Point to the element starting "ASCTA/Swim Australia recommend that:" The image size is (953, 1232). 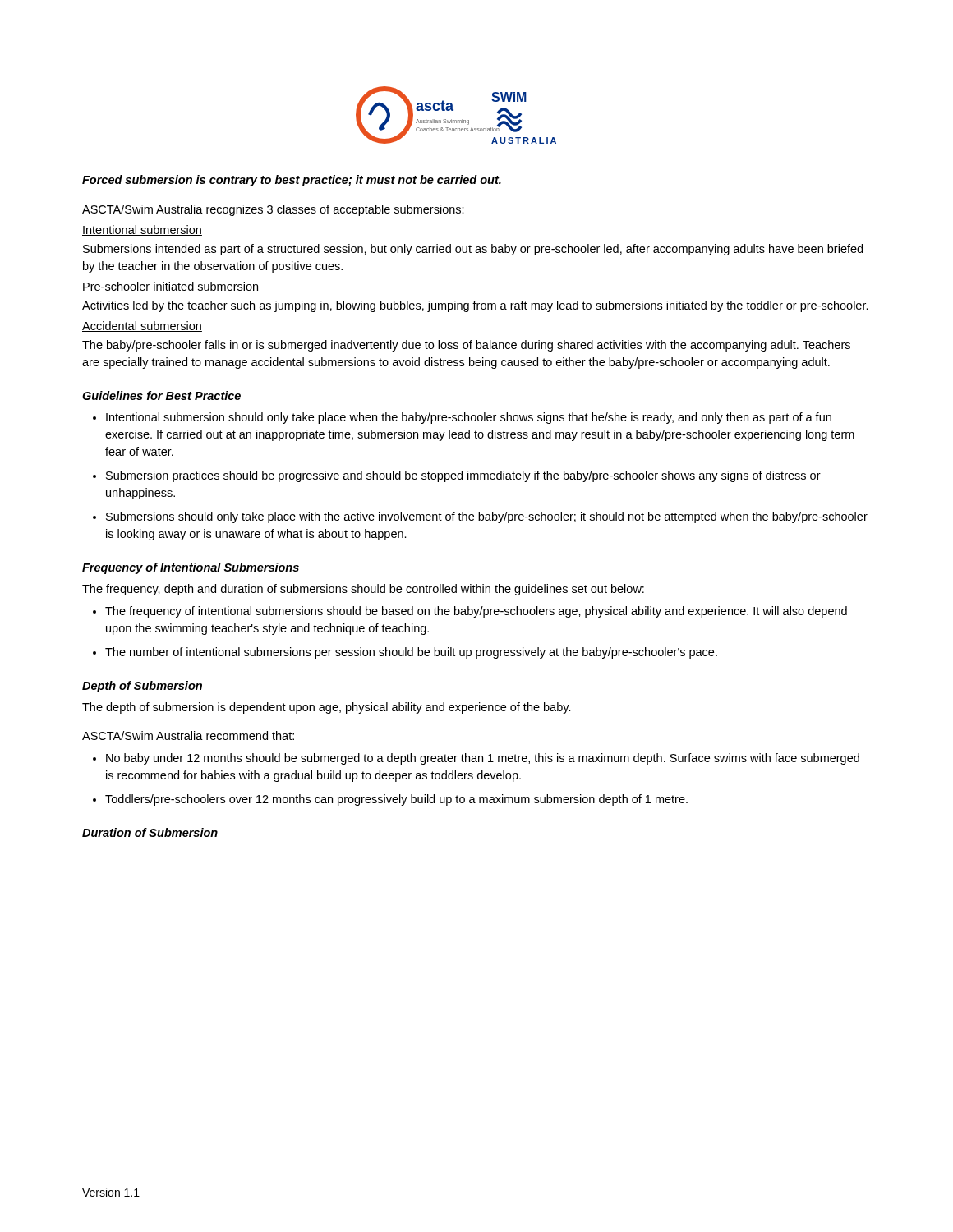(189, 736)
